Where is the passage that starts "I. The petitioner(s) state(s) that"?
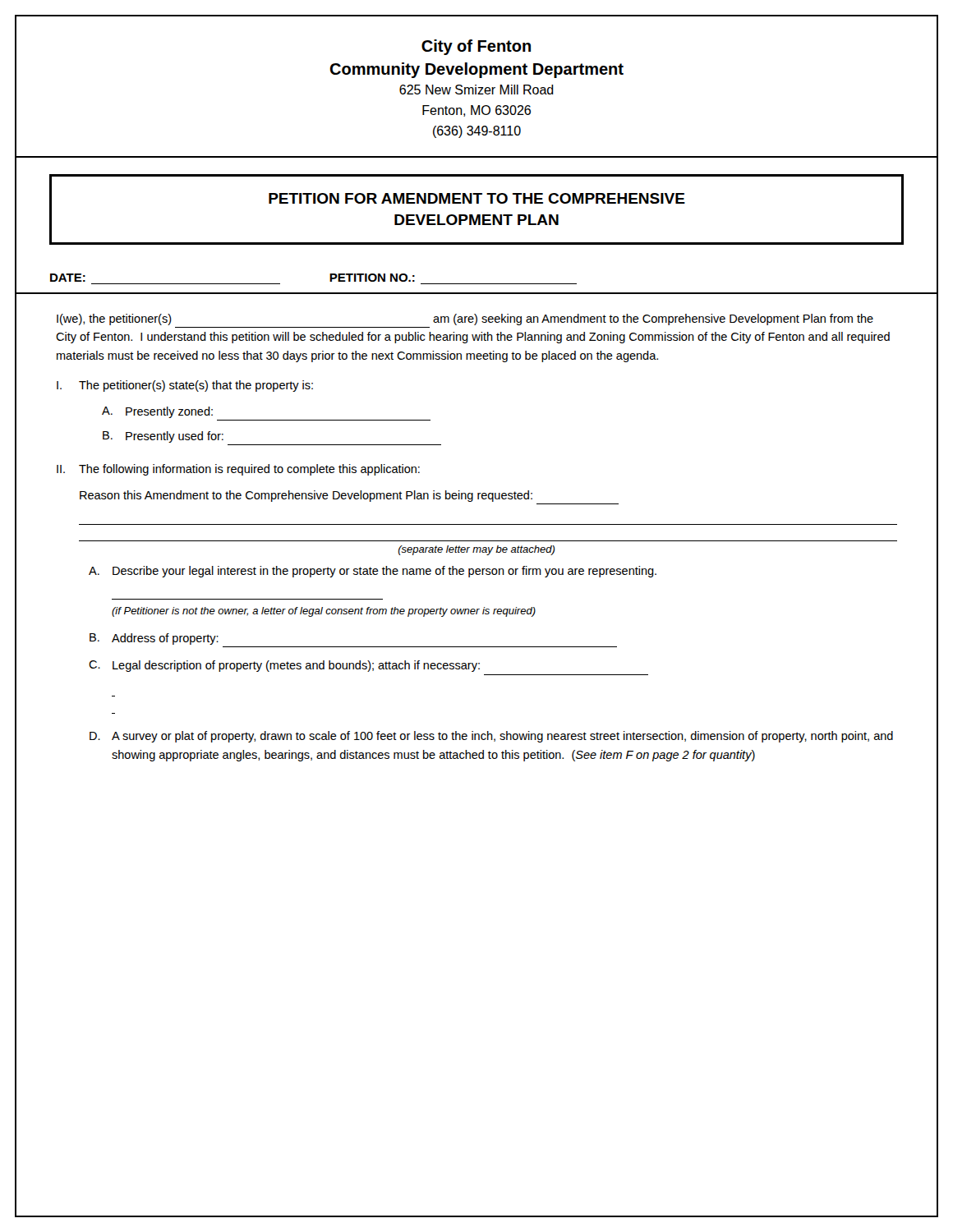 pyautogui.click(x=185, y=385)
